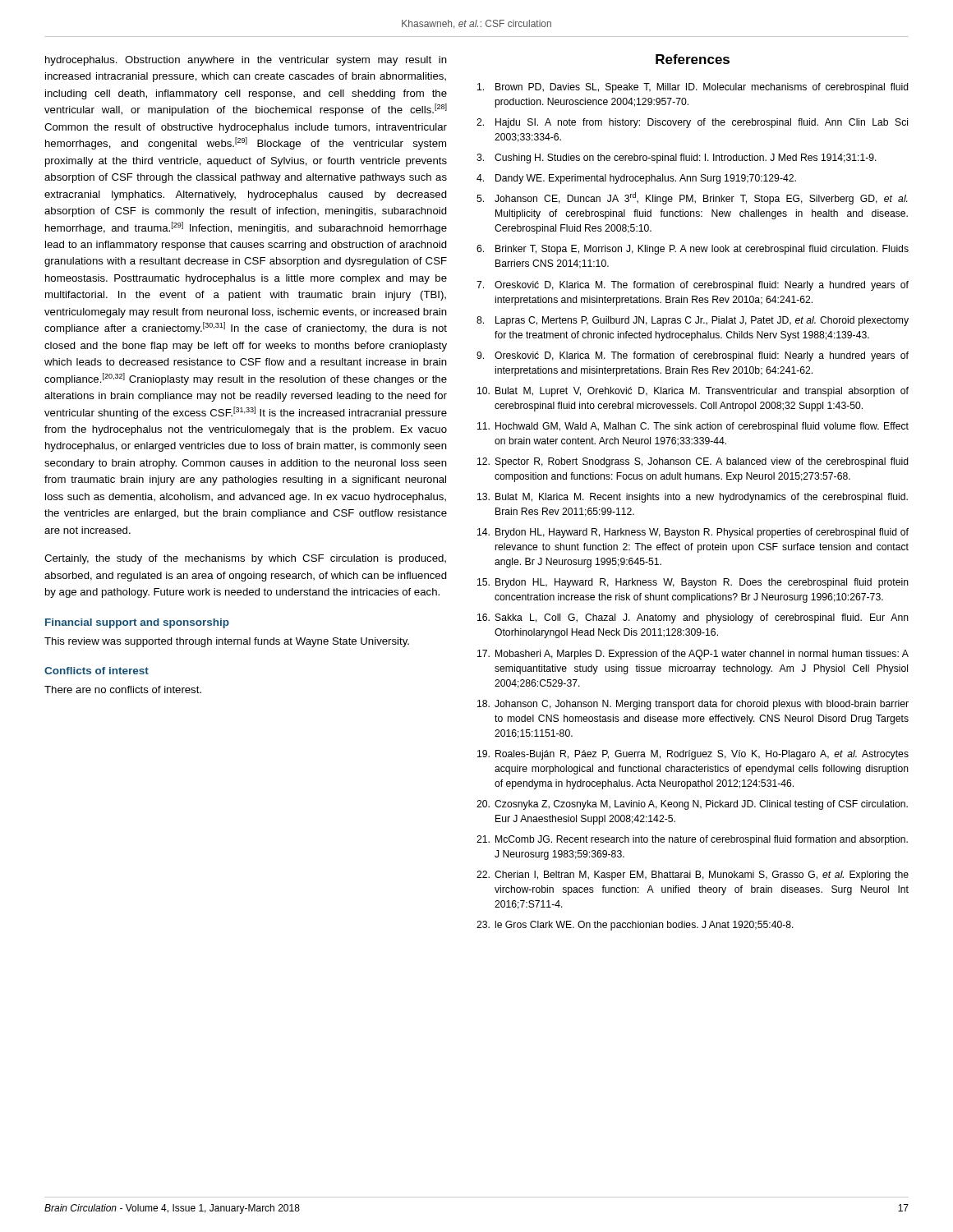The height and width of the screenshot is (1232, 953).
Task: Navigate to the element starting "7. Oresković D,"
Action: pyautogui.click(x=693, y=292)
